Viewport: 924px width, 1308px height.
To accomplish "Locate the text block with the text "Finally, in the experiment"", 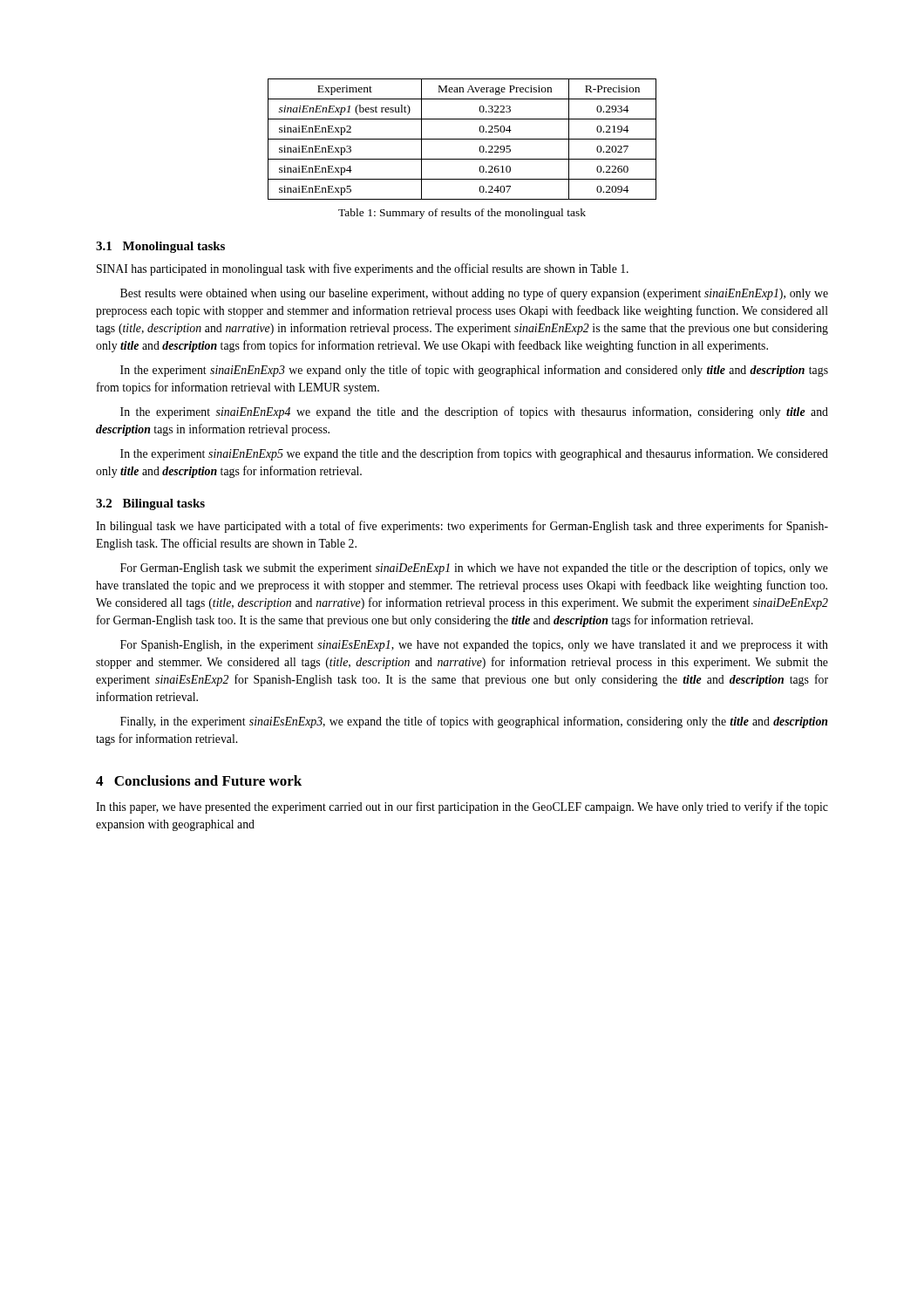I will pyautogui.click(x=462, y=731).
